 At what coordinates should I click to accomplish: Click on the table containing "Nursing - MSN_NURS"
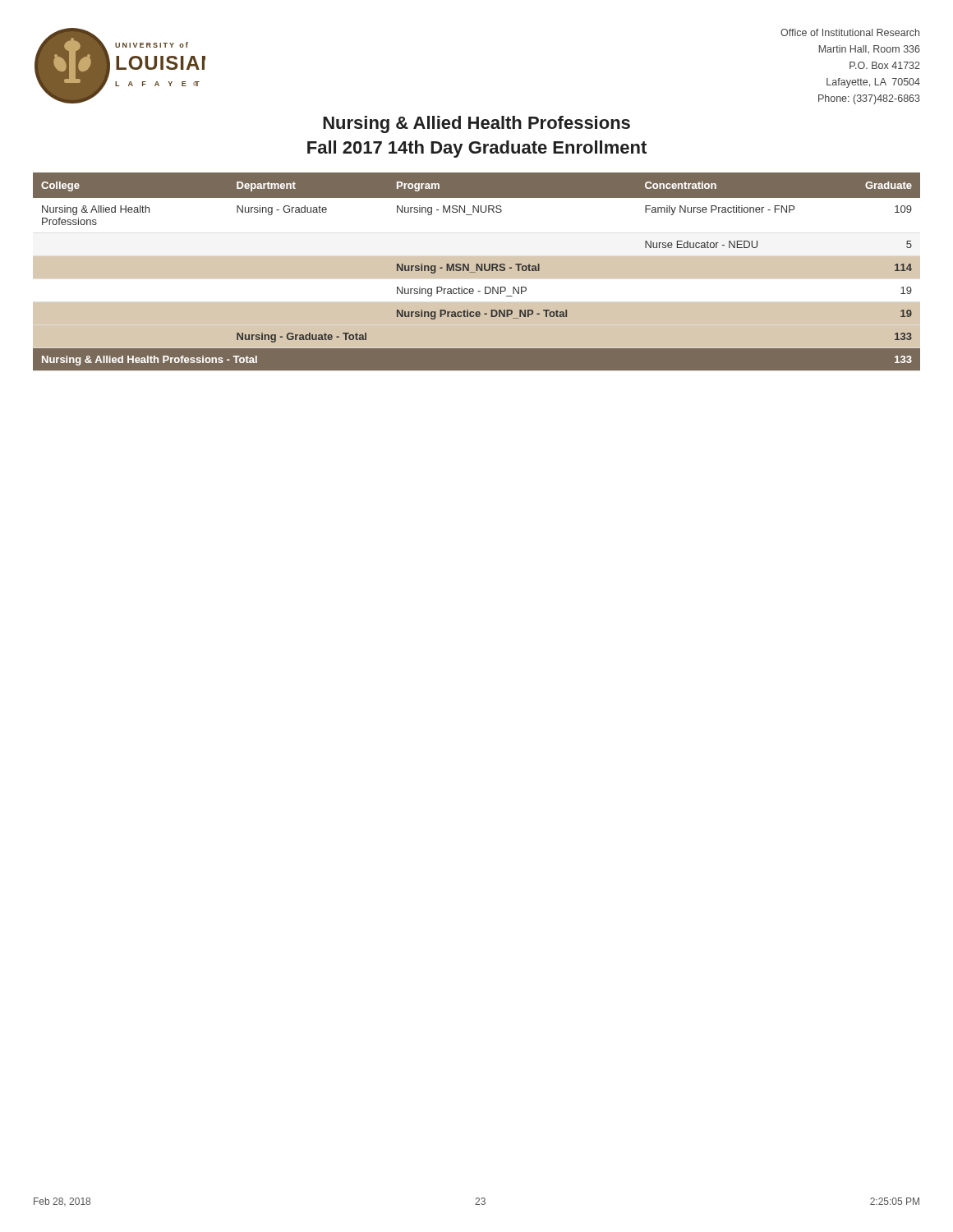click(476, 272)
